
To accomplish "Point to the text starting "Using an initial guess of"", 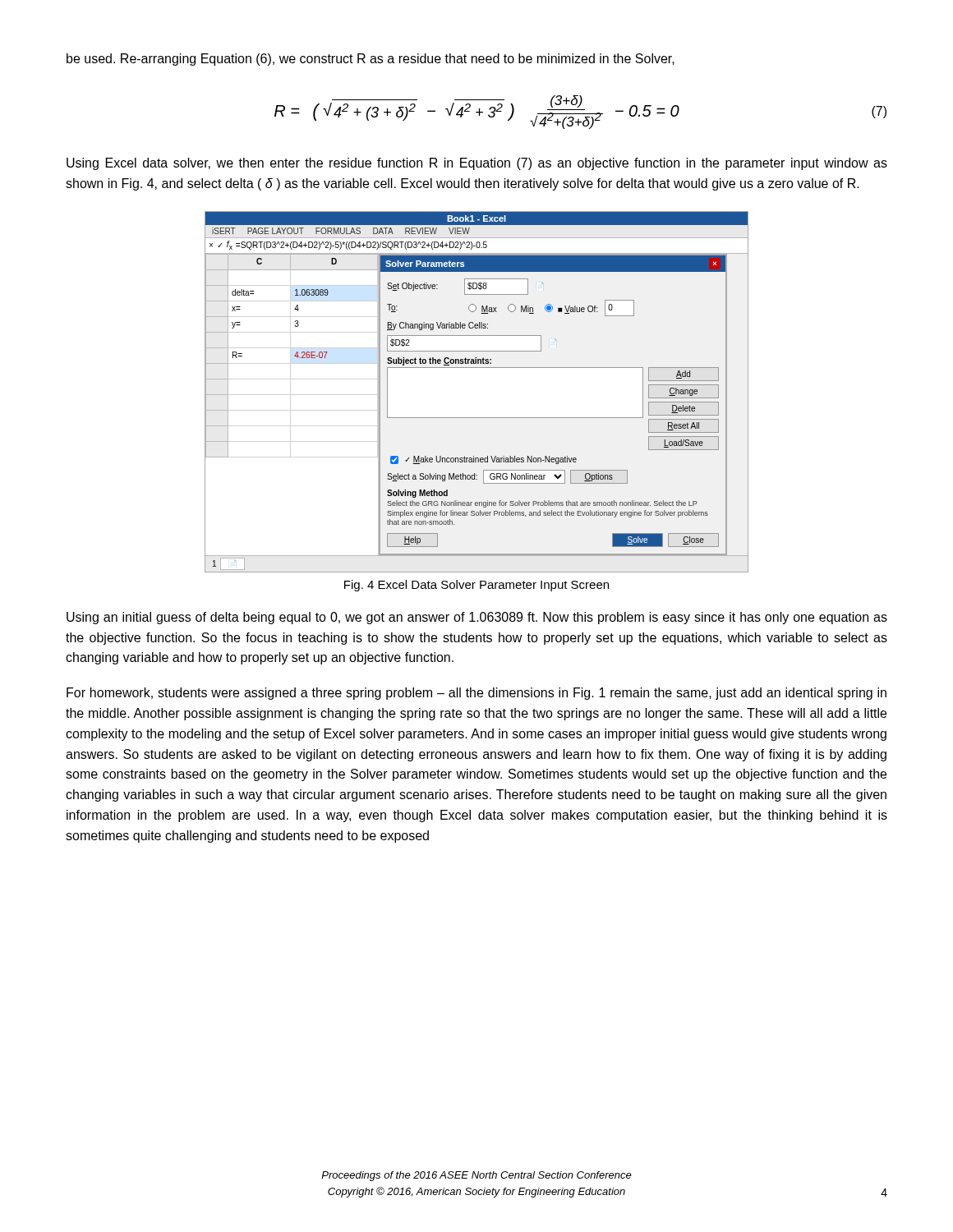I will click(476, 638).
